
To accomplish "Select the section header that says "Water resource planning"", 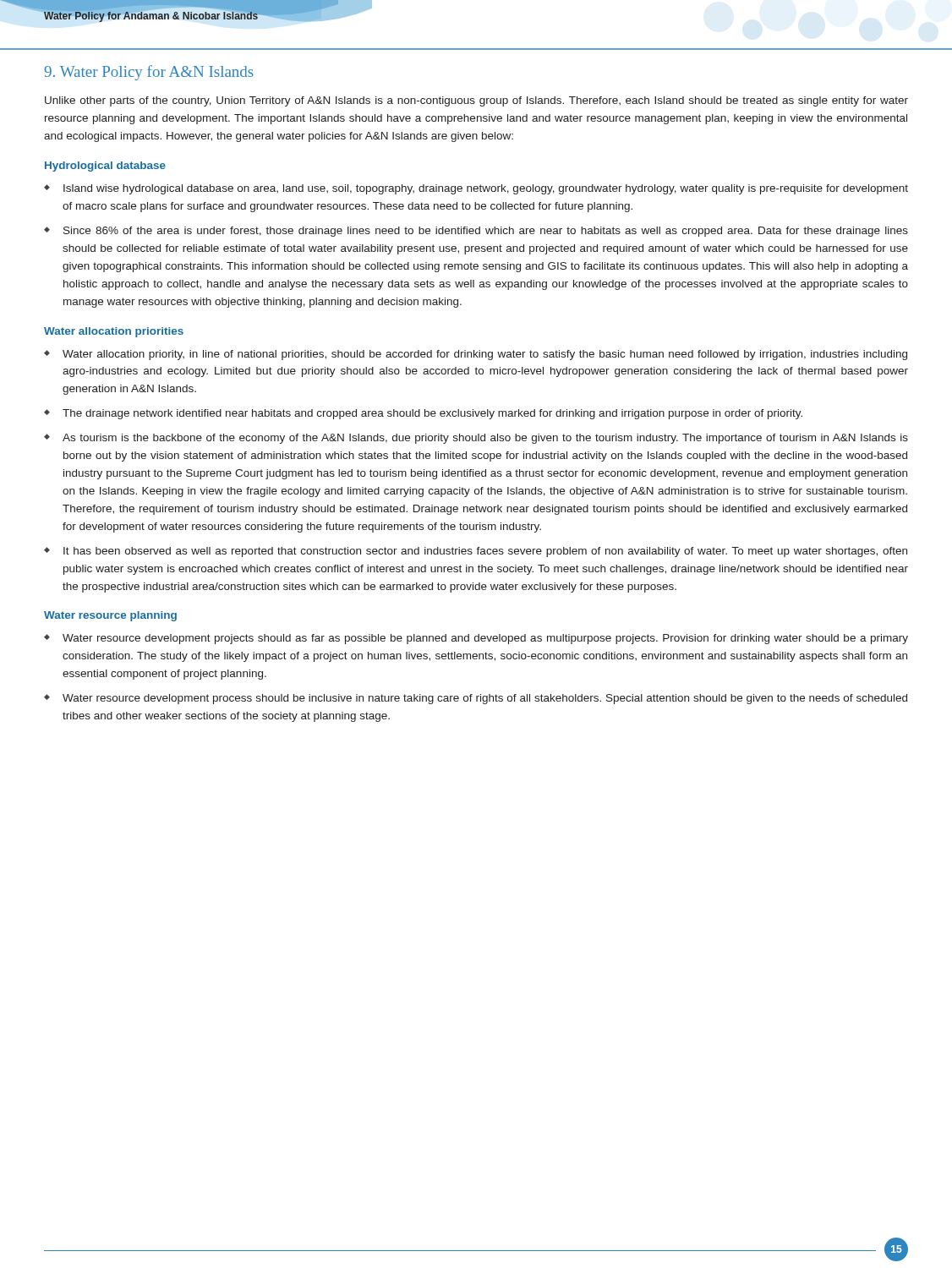I will (110, 616).
